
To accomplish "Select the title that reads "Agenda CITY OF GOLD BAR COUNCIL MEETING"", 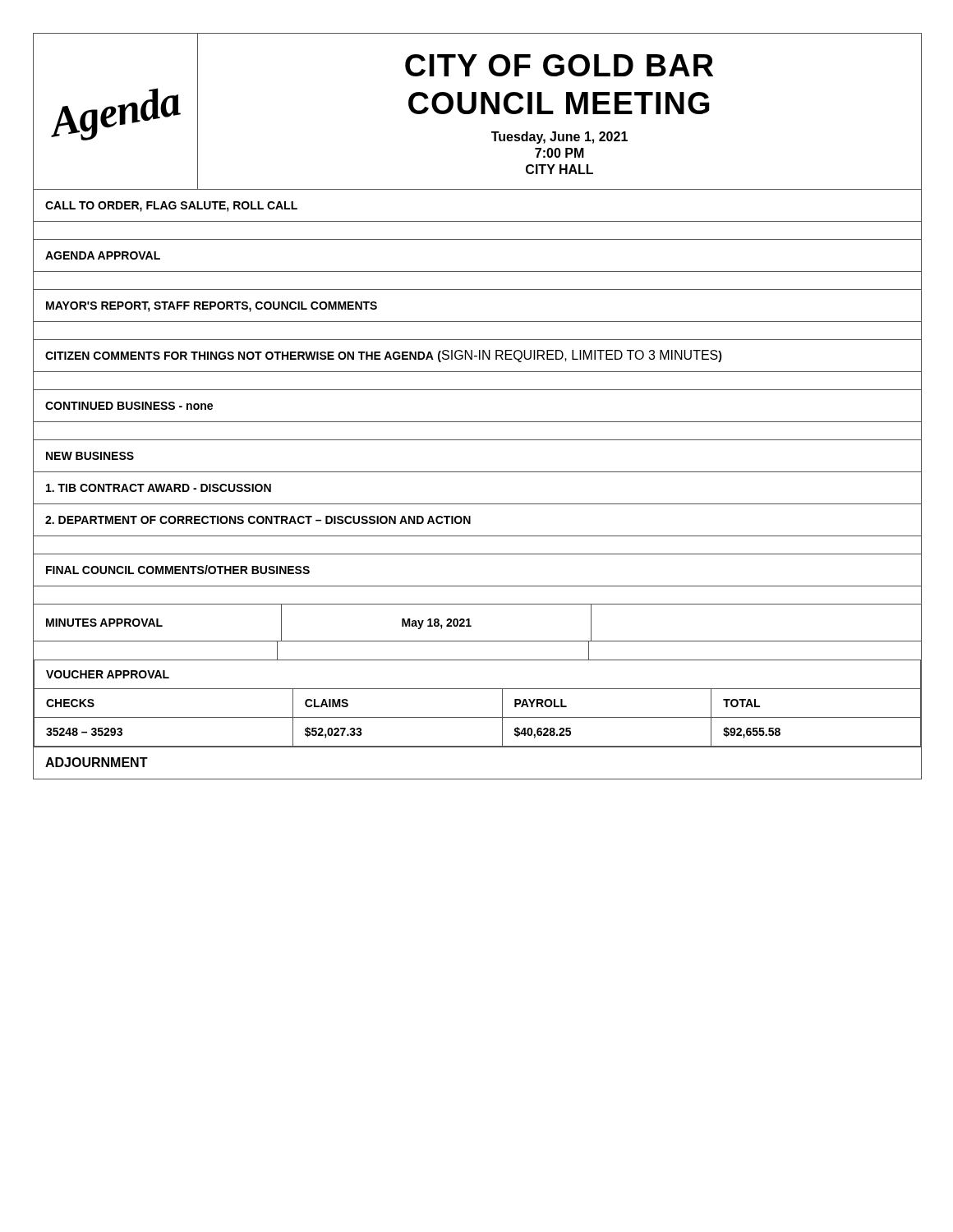I will point(477,111).
